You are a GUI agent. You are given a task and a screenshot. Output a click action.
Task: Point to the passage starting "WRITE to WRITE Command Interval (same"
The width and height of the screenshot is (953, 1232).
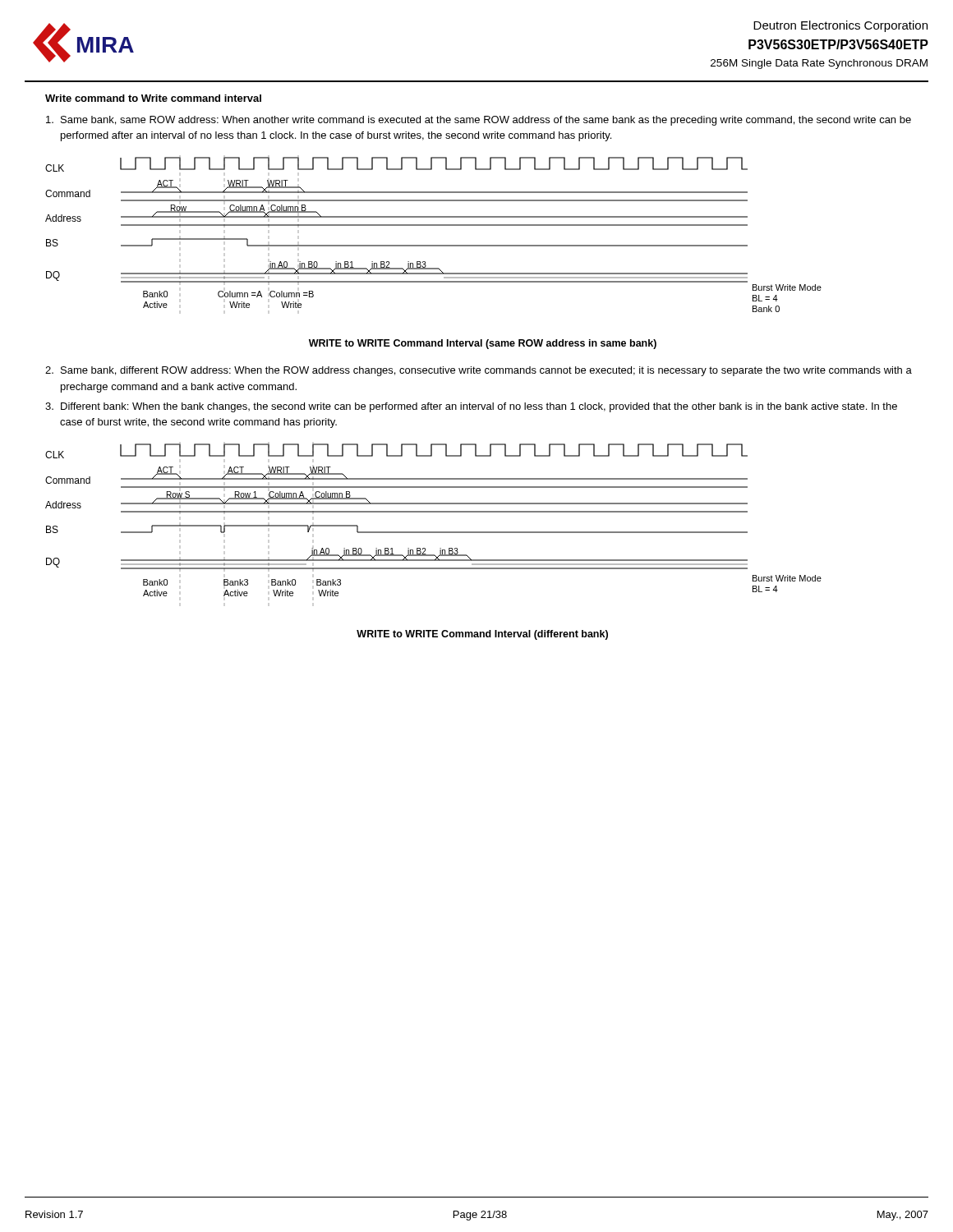pyautogui.click(x=483, y=344)
